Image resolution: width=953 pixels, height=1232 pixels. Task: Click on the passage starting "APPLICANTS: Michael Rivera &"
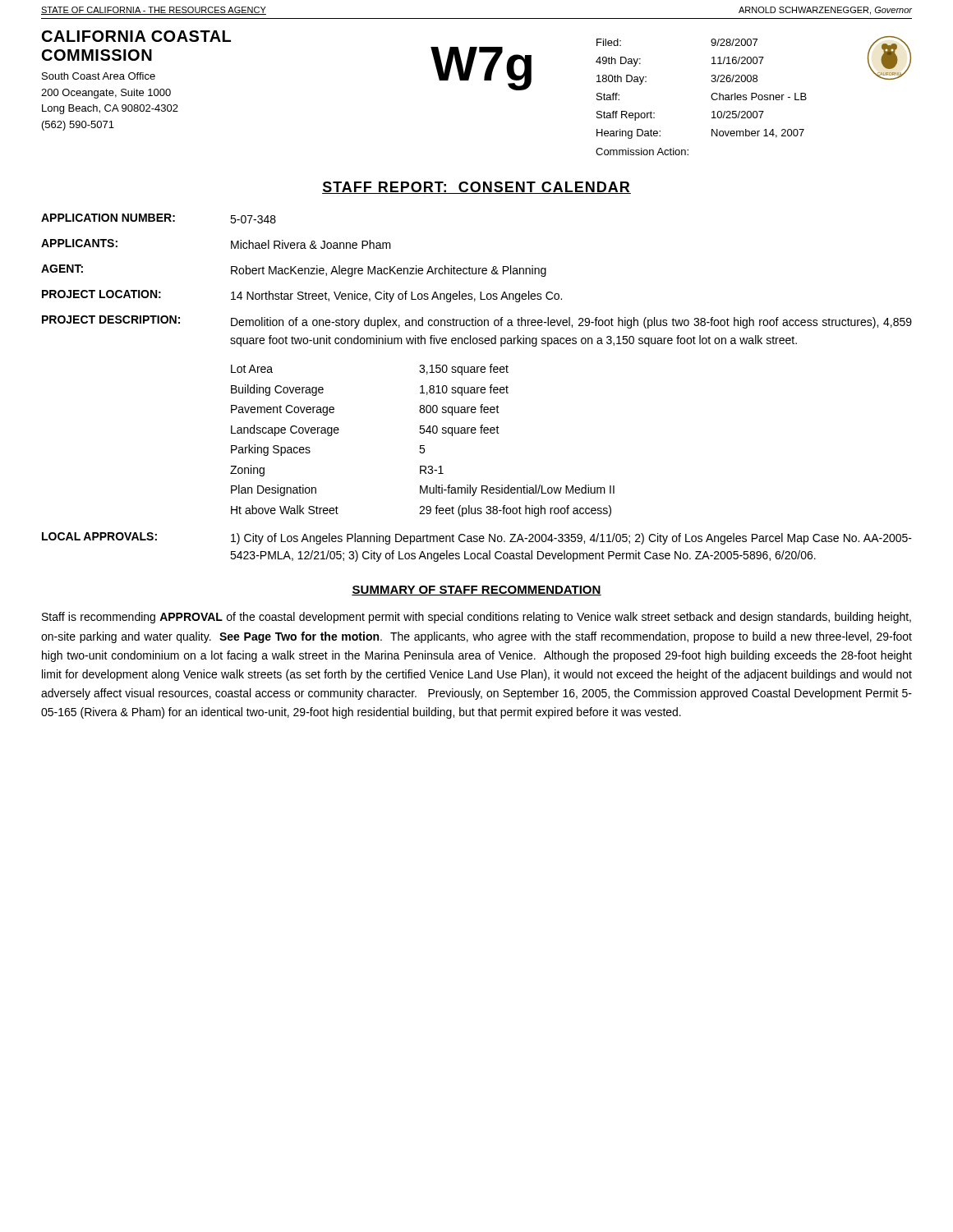pos(83,245)
